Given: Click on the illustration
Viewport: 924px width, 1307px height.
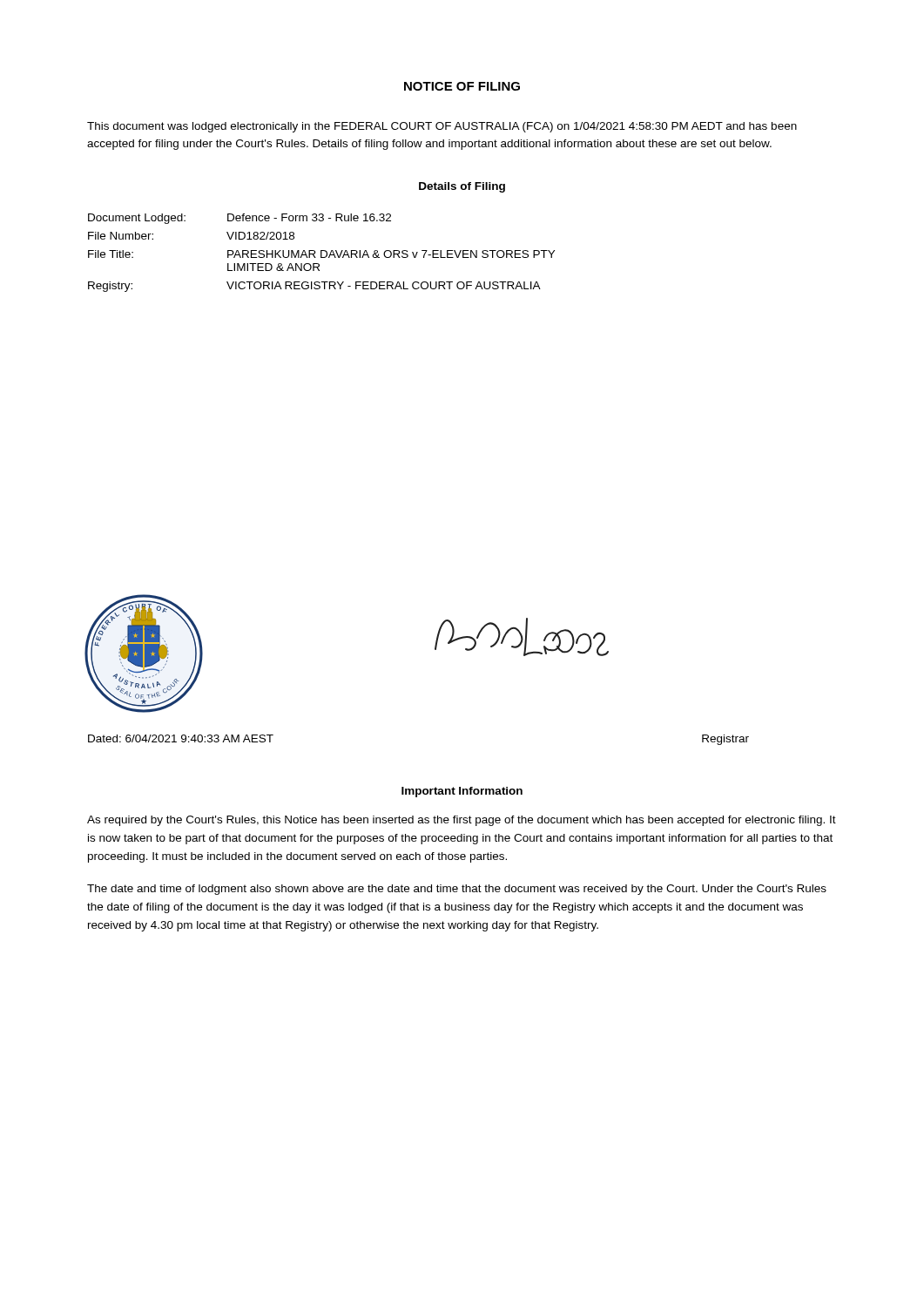Looking at the screenshot, I should 514,642.
